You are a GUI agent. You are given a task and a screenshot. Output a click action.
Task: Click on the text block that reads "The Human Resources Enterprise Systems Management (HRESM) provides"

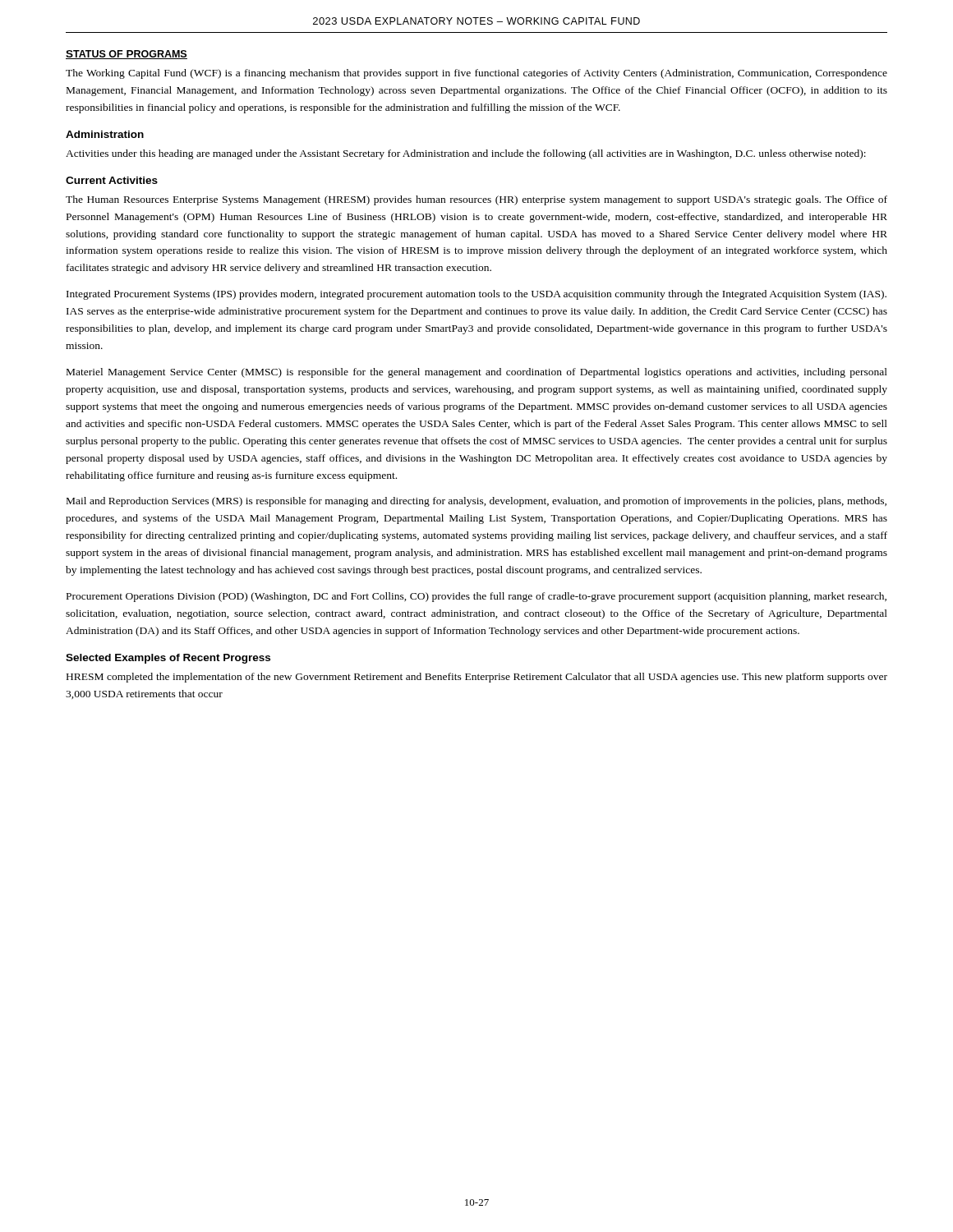[476, 233]
